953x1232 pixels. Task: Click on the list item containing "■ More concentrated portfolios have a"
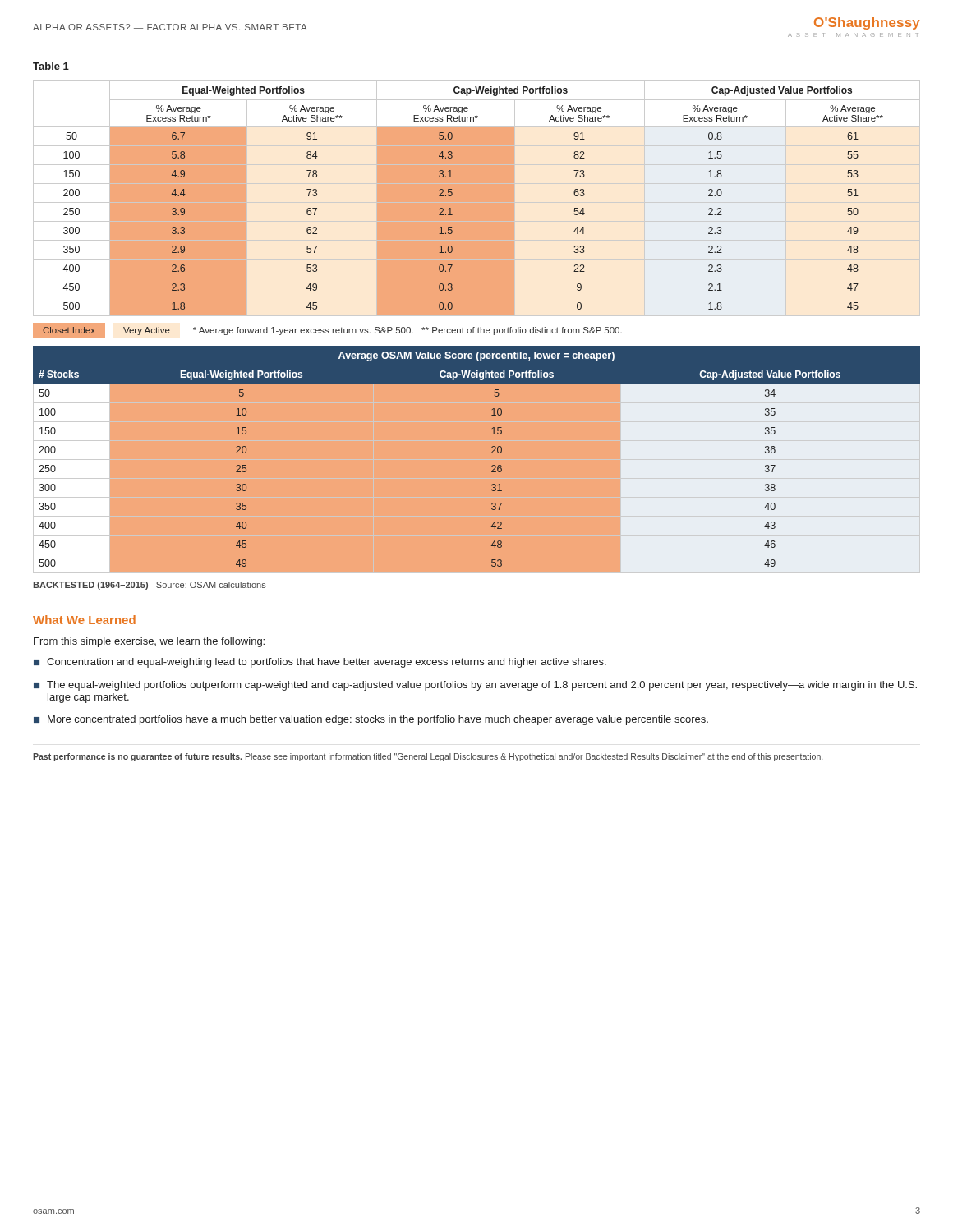pyautogui.click(x=371, y=719)
